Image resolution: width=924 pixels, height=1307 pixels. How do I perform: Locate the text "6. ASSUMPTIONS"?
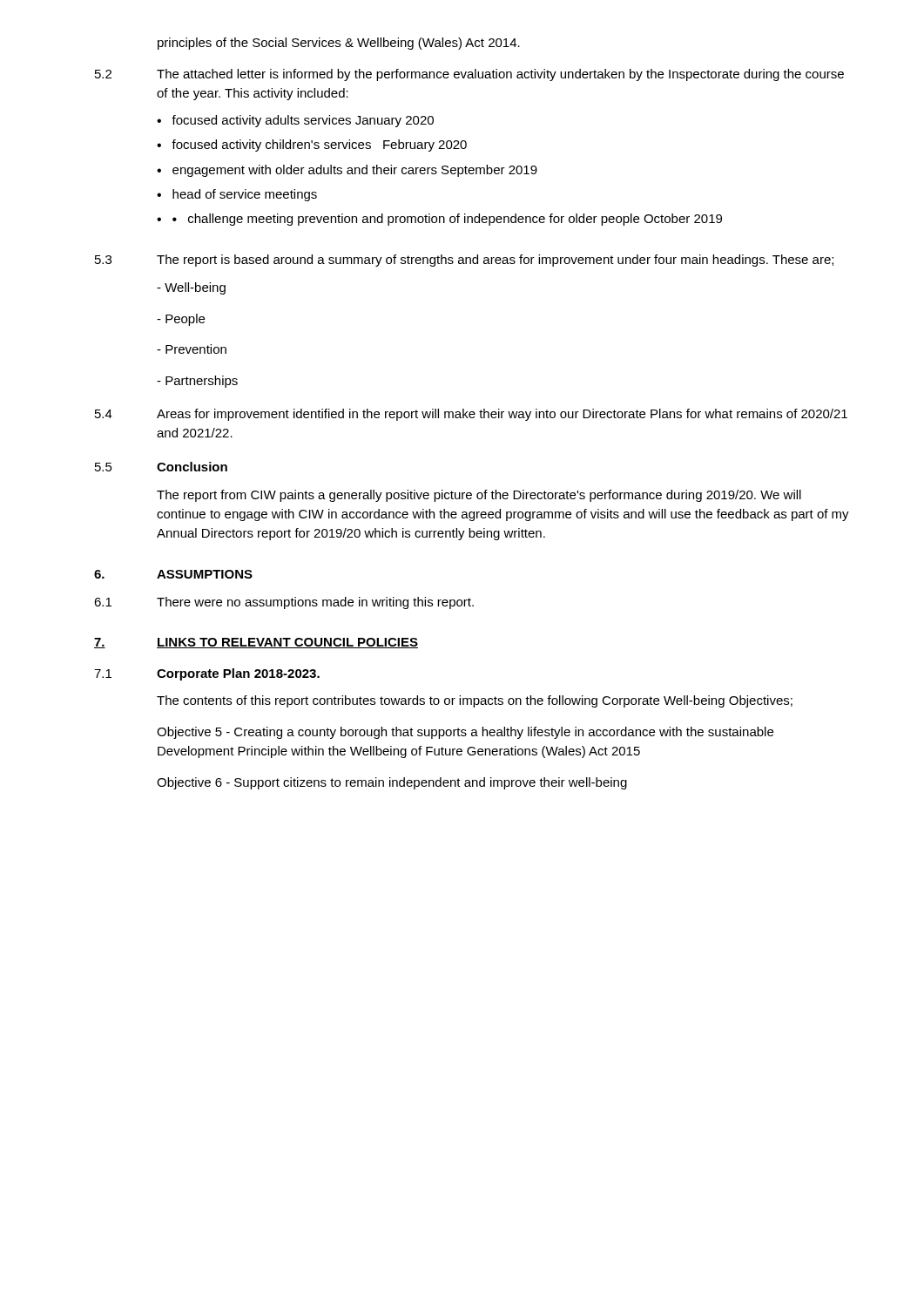173,574
